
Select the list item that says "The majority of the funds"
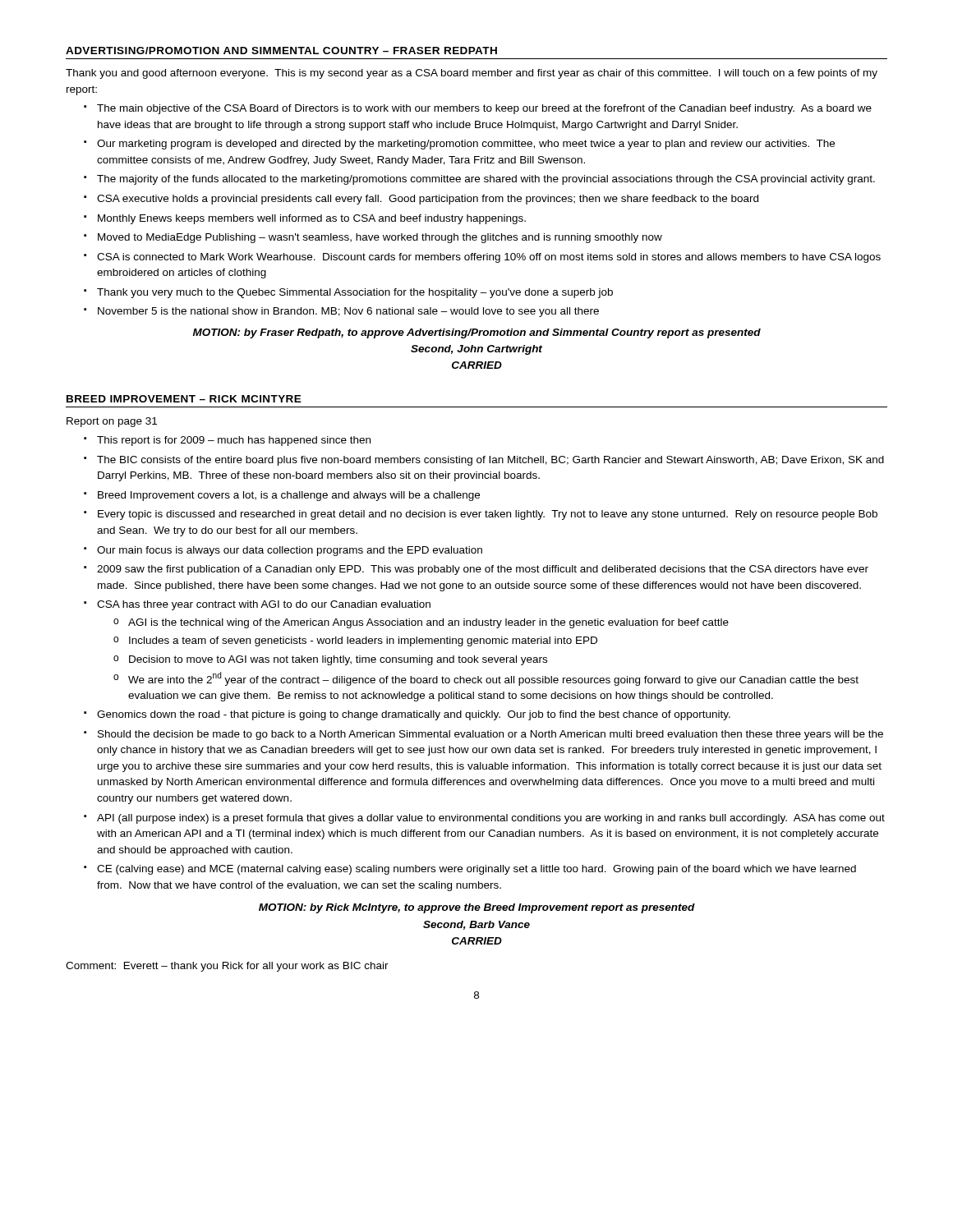(x=486, y=179)
